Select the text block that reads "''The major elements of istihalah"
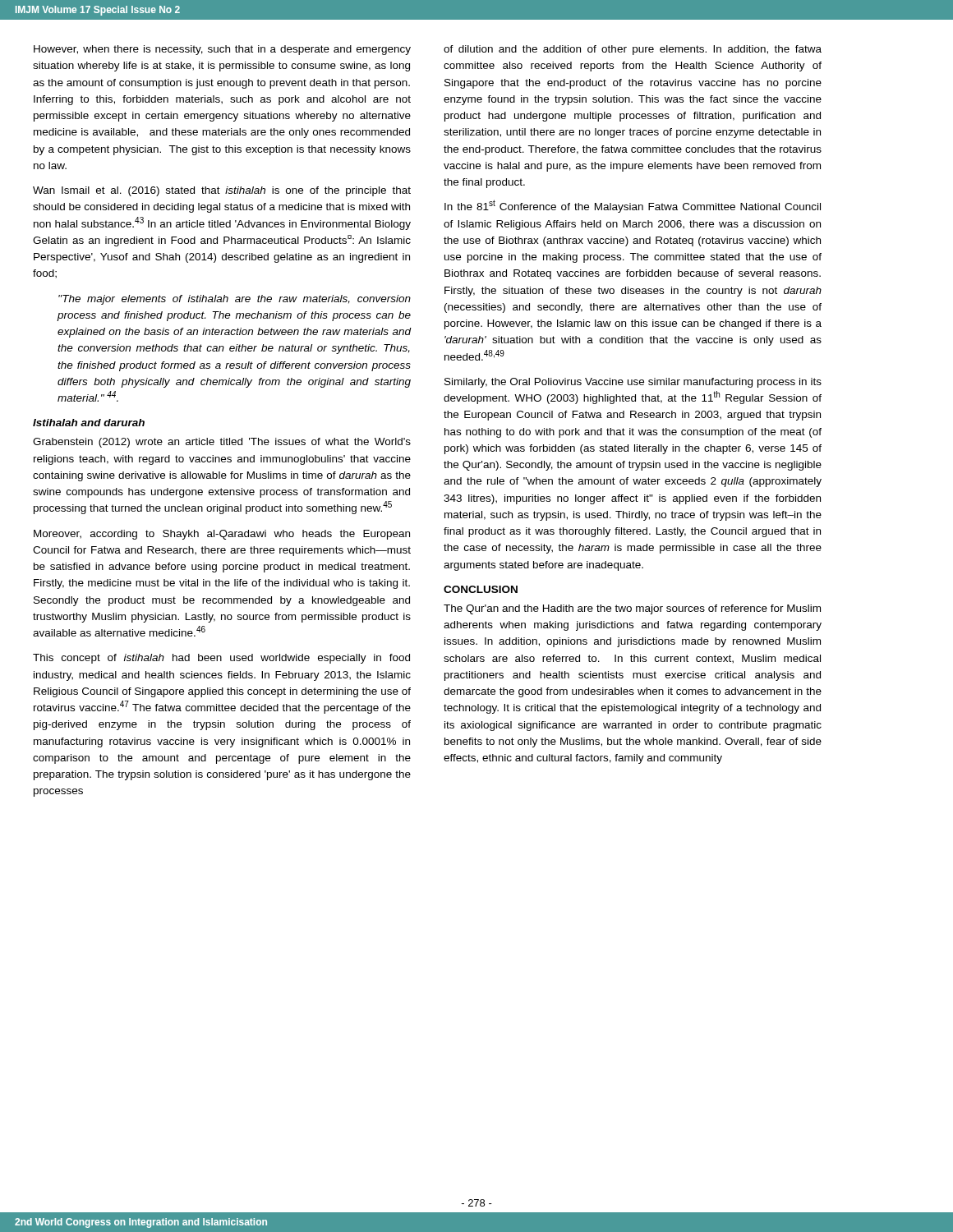This screenshot has height=1232, width=953. [x=234, y=349]
